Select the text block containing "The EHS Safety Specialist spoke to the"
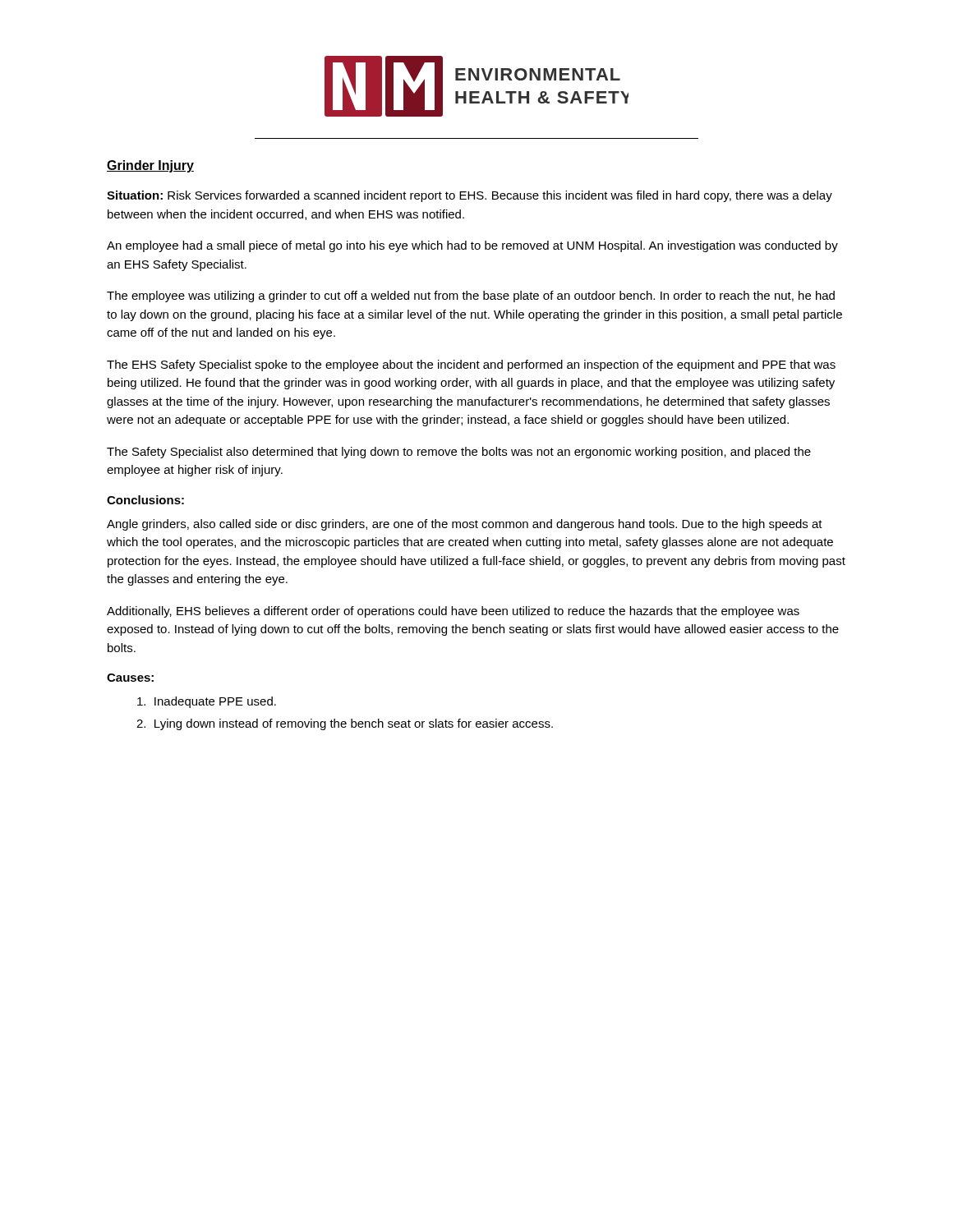953x1232 pixels. (x=471, y=392)
